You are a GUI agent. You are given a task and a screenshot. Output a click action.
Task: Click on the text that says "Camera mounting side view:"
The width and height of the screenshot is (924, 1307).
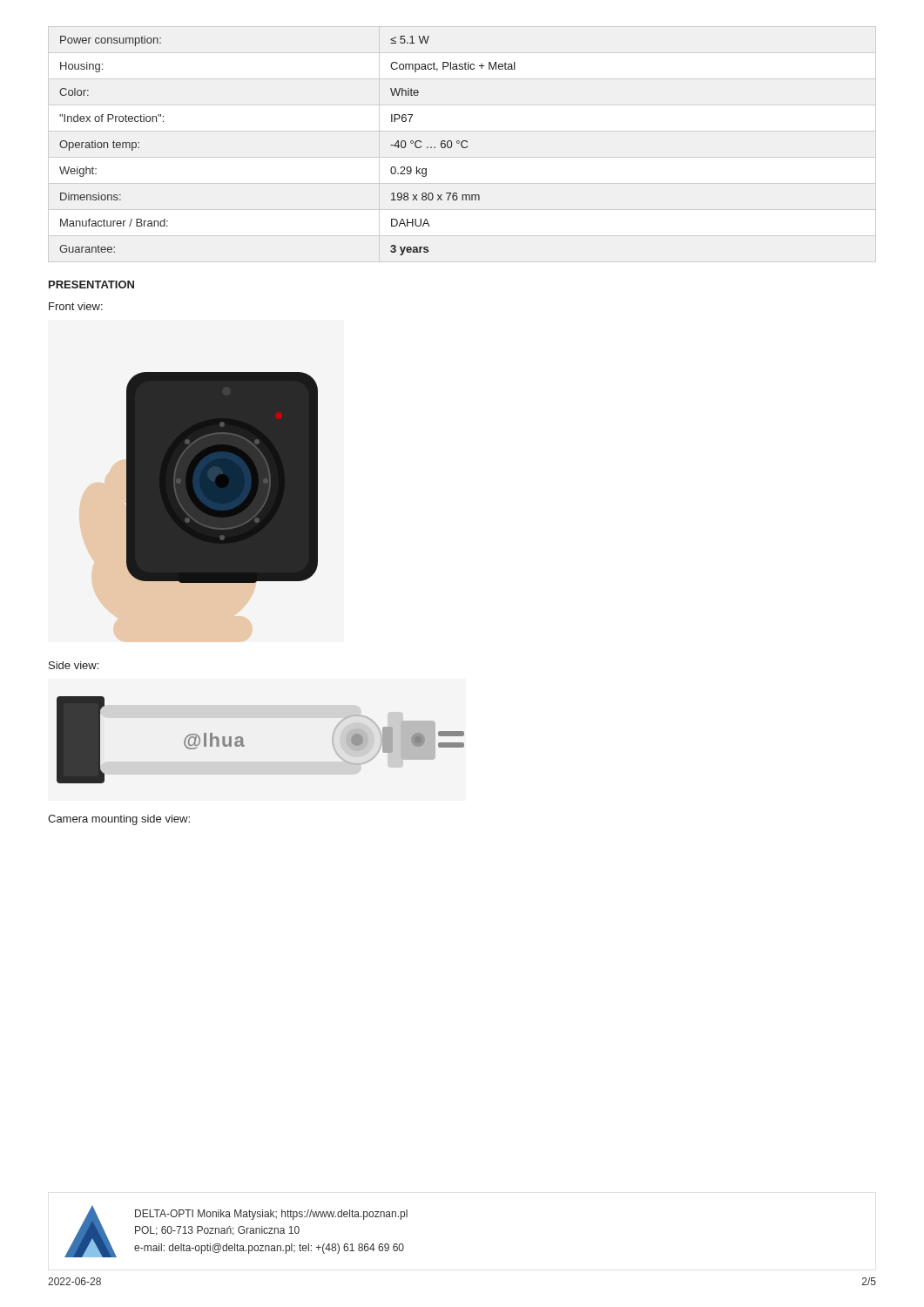pyautogui.click(x=119, y=819)
